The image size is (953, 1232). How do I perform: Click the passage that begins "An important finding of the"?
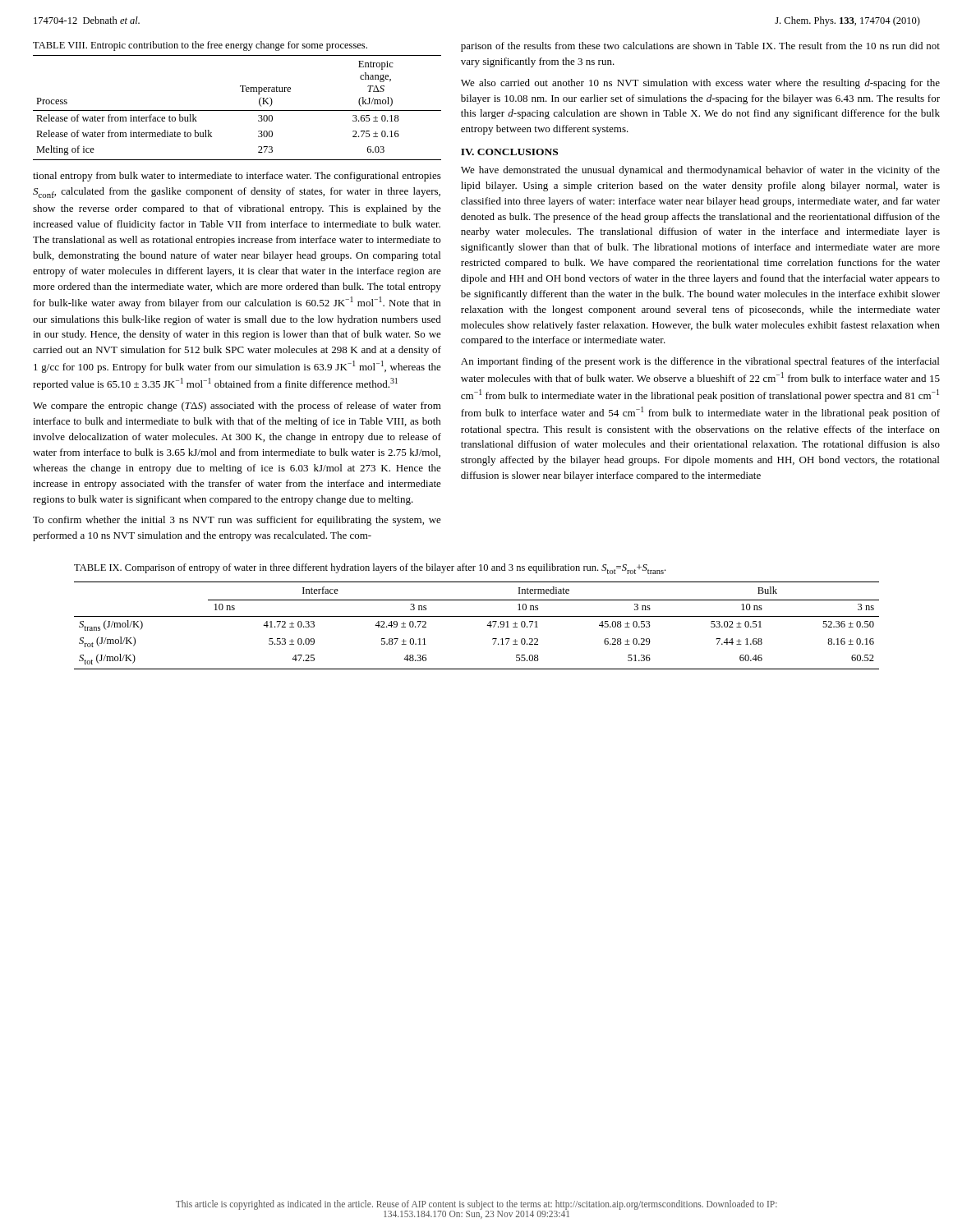point(700,418)
